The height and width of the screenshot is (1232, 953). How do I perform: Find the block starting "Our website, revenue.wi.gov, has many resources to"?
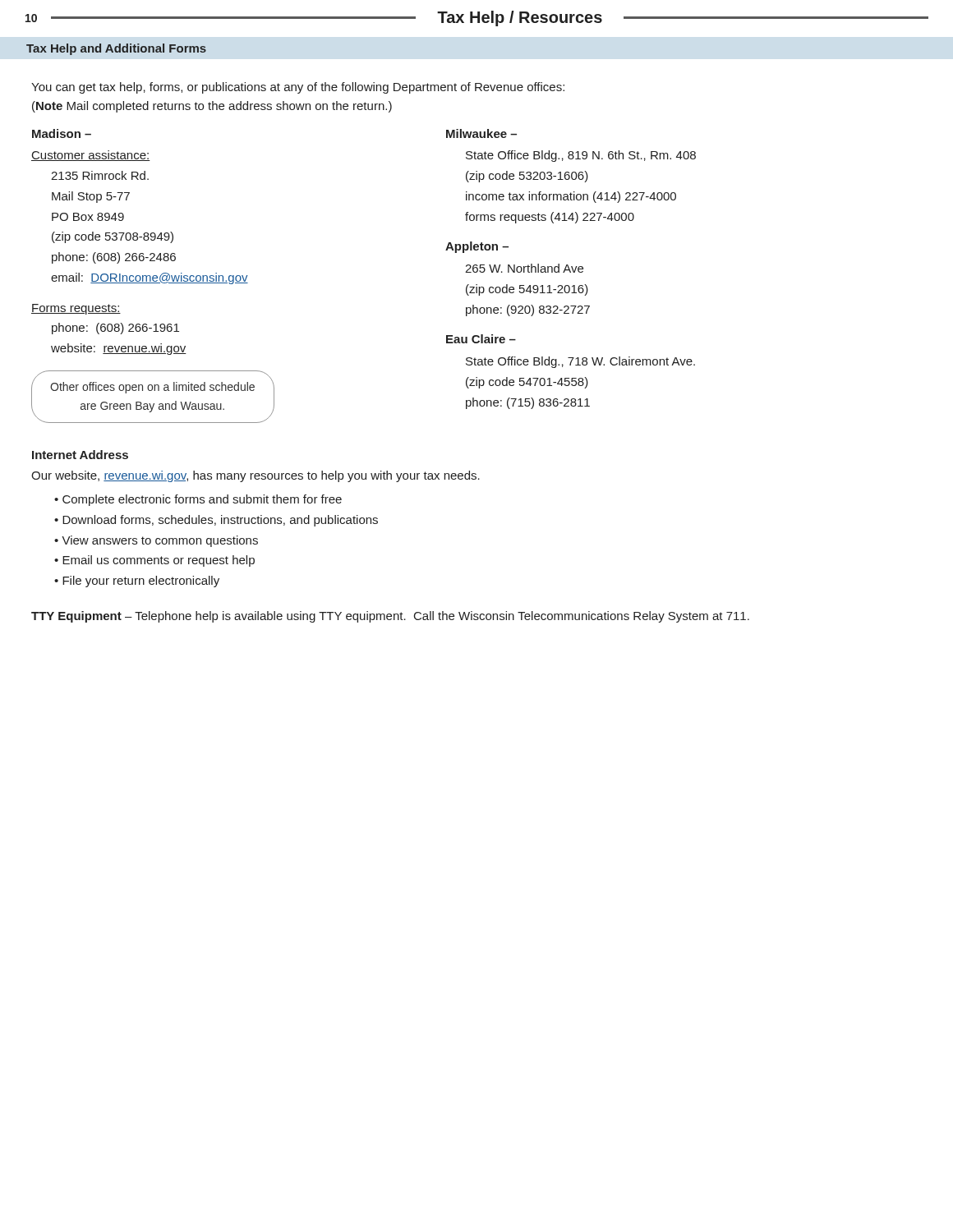pos(256,475)
